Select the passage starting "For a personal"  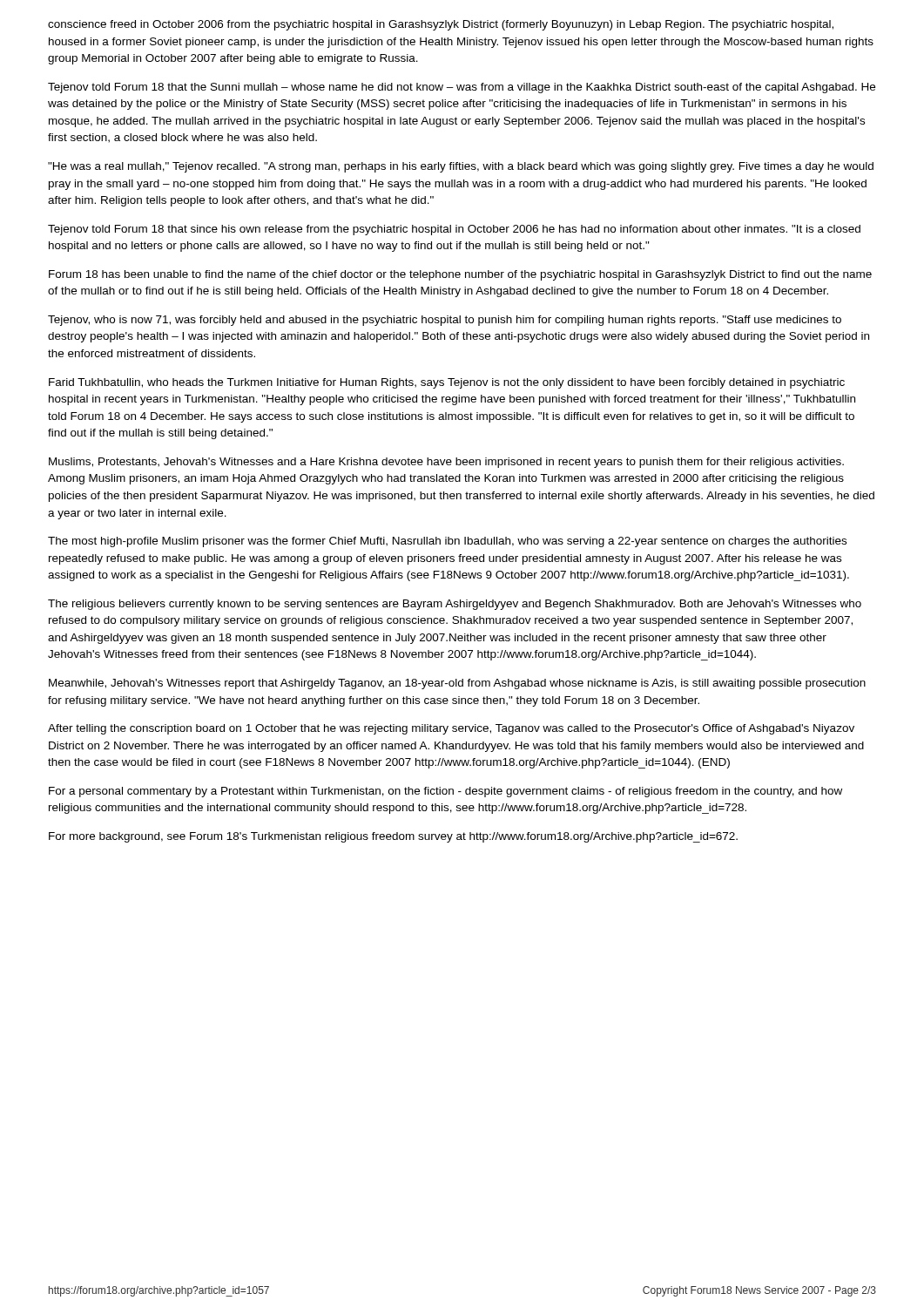(462, 799)
